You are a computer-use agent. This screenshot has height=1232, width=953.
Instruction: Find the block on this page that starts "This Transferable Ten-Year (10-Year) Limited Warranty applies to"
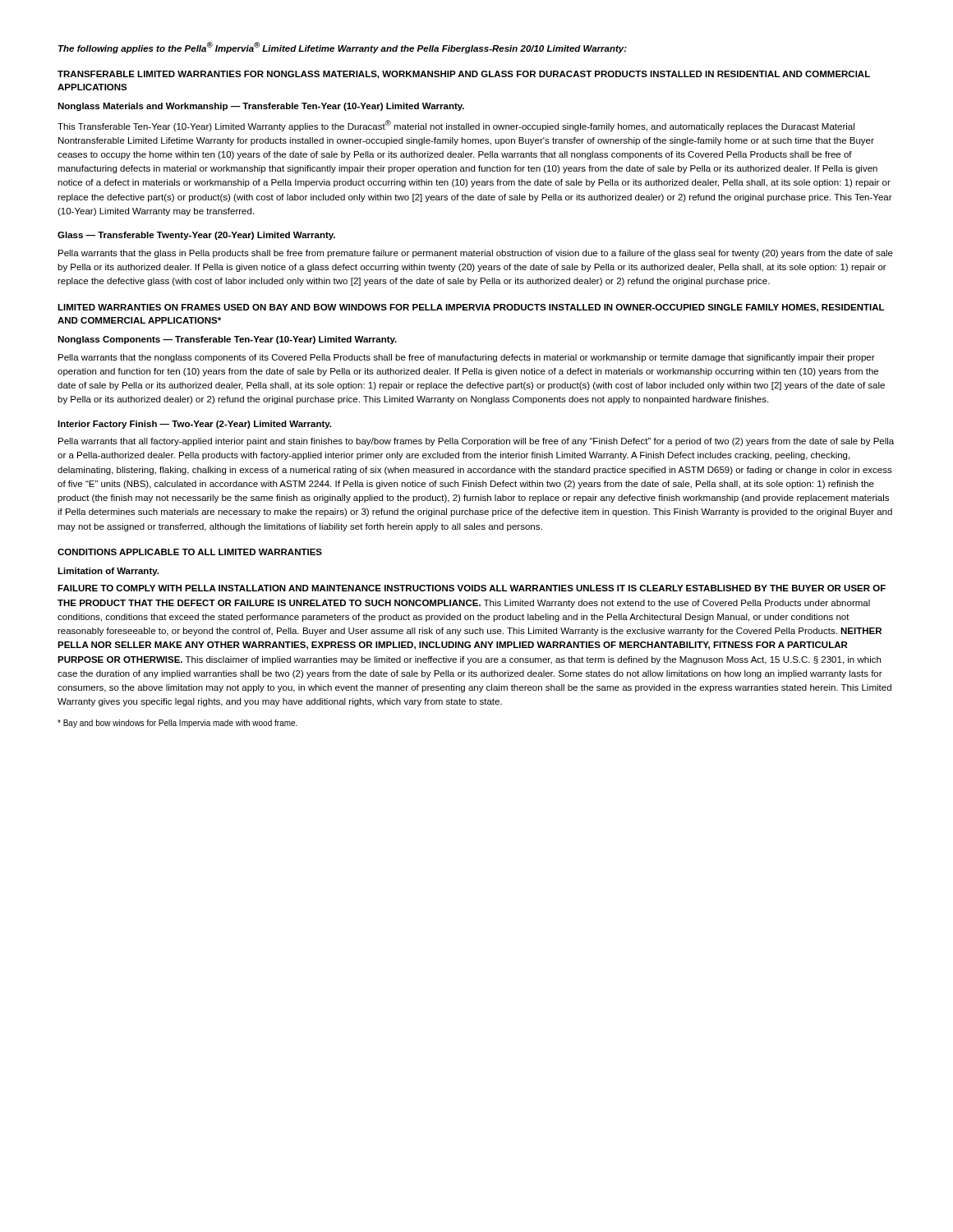(476, 168)
